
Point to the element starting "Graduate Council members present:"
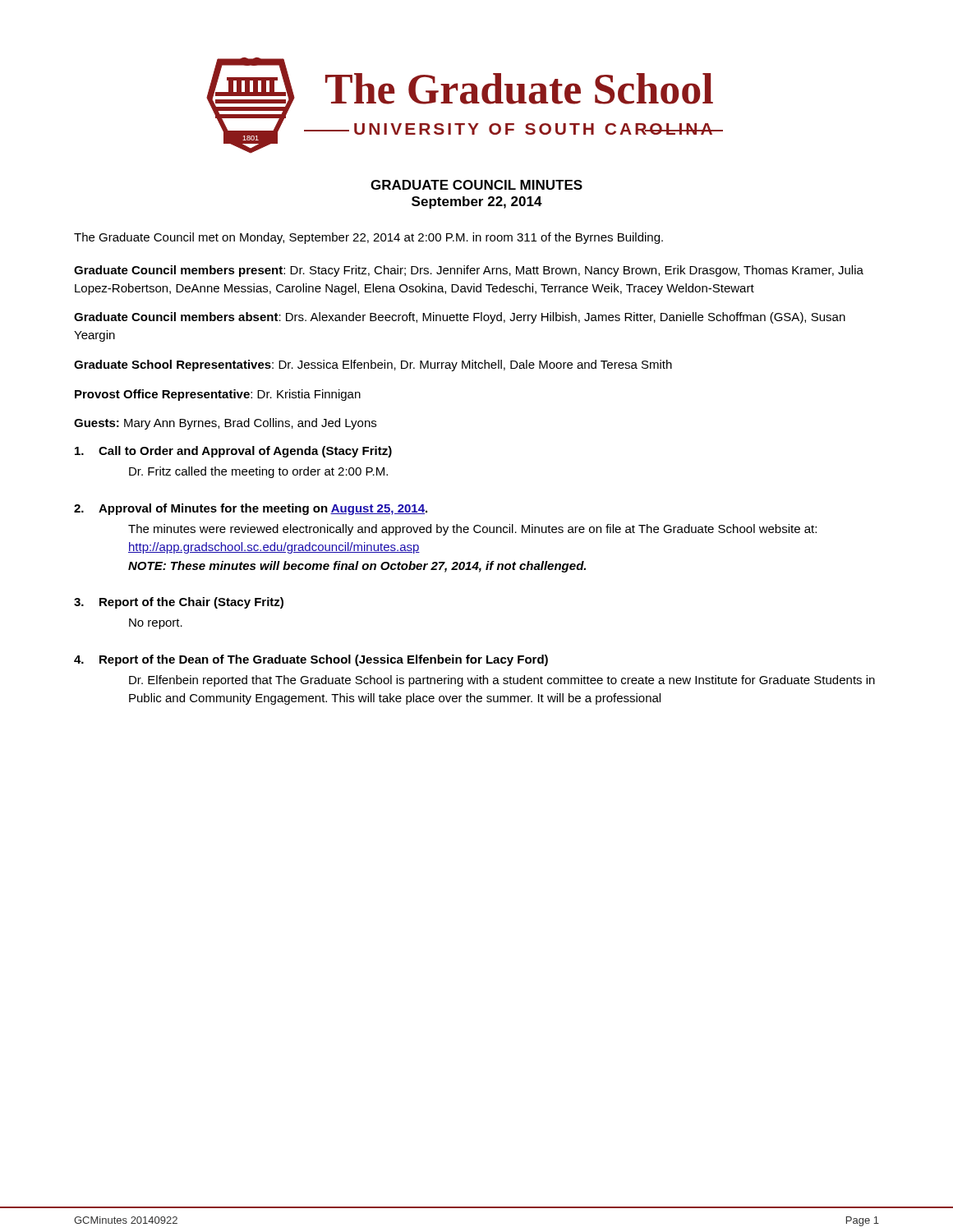pyautogui.click(x=469, y=279)
